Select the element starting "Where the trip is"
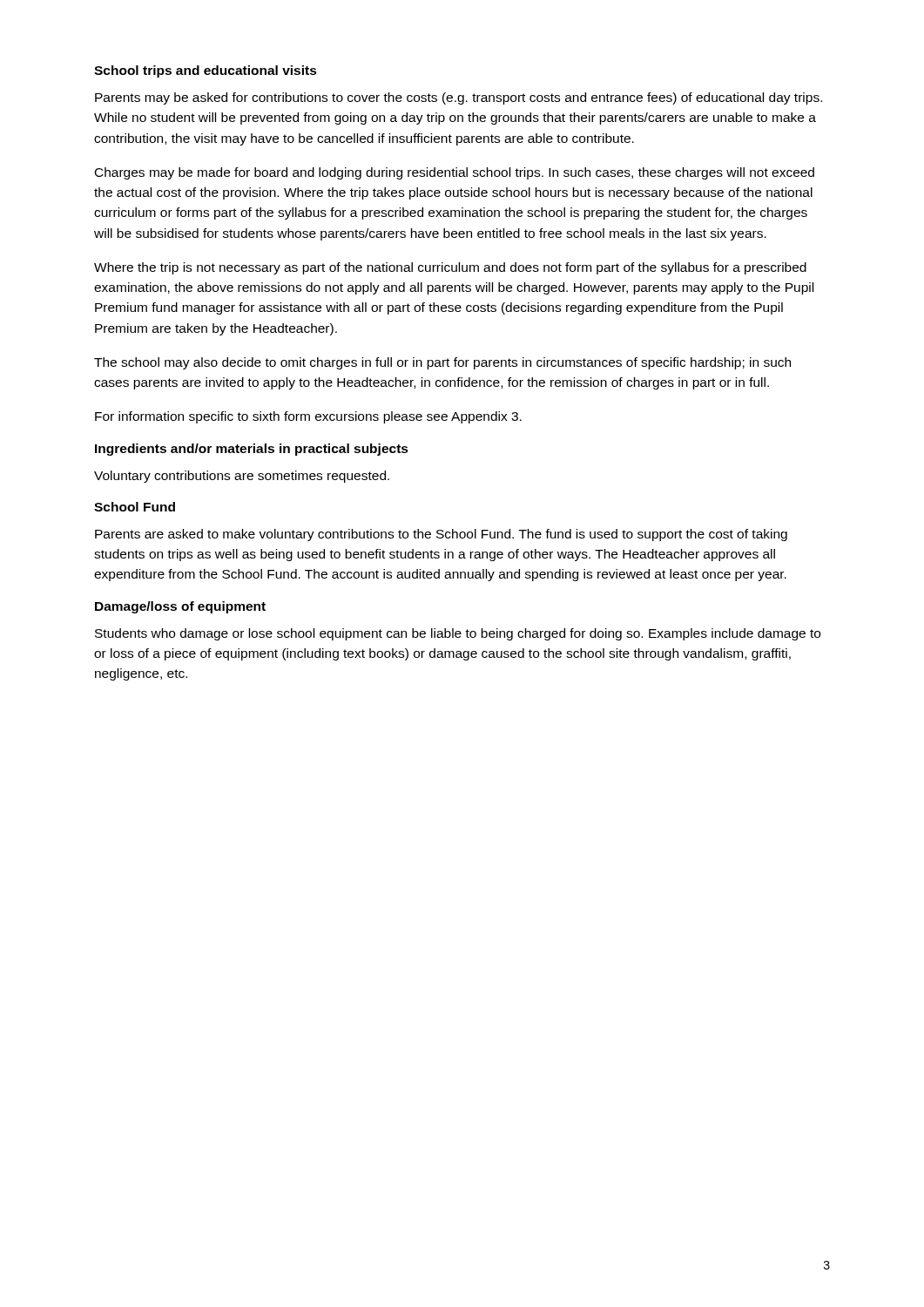This screenshot has width=924, height=1307. pos(454,297)
